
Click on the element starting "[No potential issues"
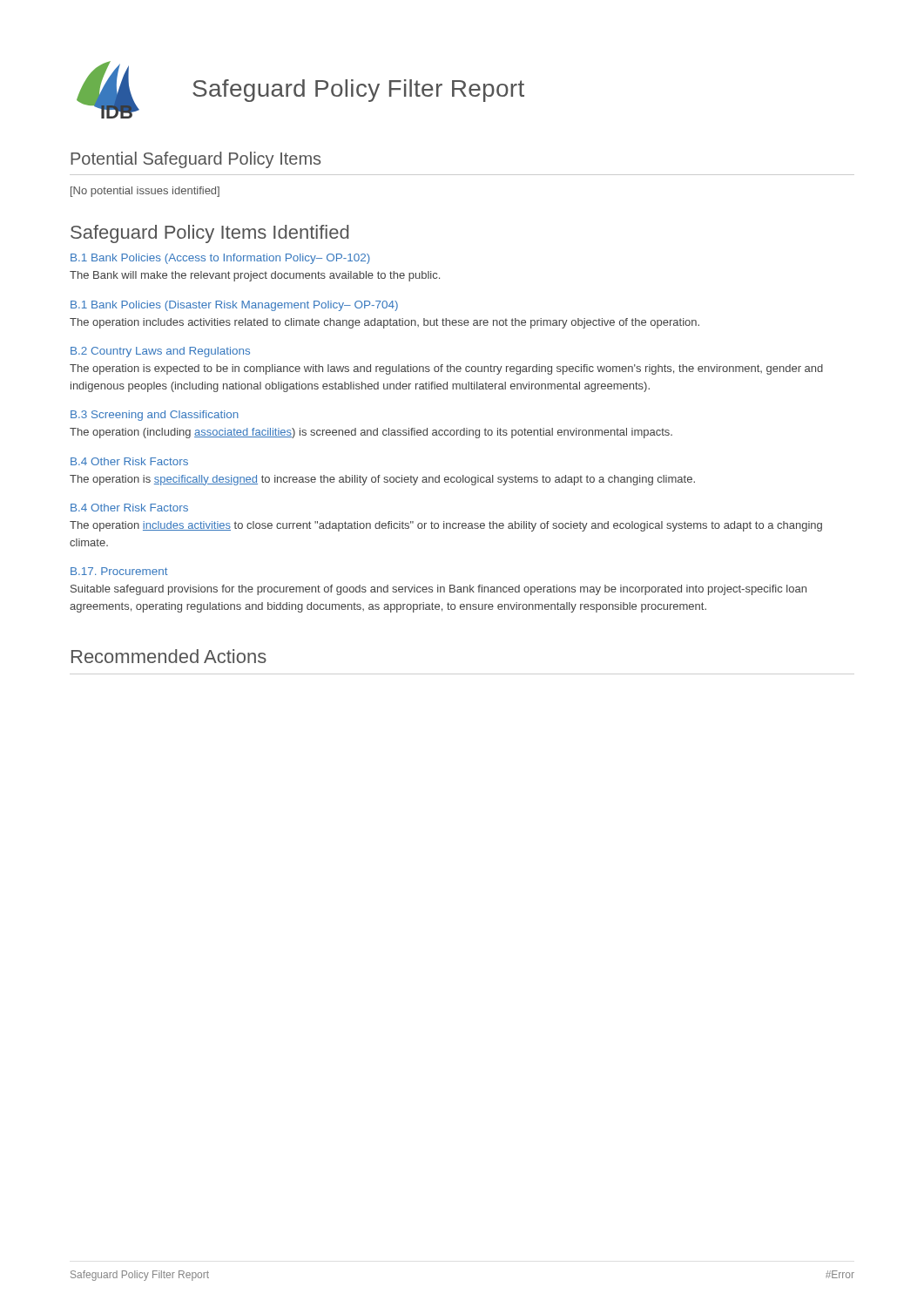coord(145,190)
